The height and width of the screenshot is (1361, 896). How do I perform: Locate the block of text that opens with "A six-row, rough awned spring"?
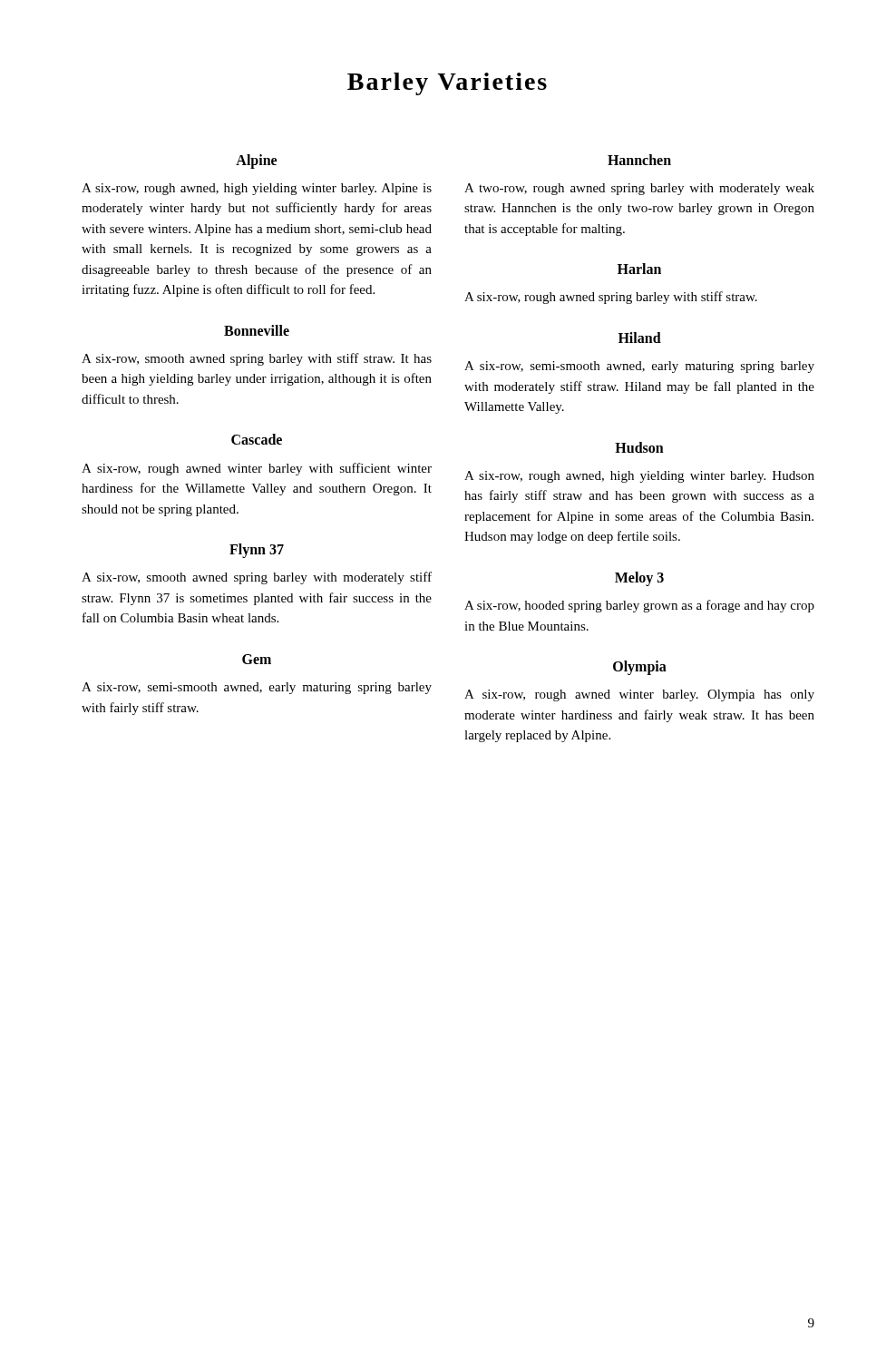point(611,297)
